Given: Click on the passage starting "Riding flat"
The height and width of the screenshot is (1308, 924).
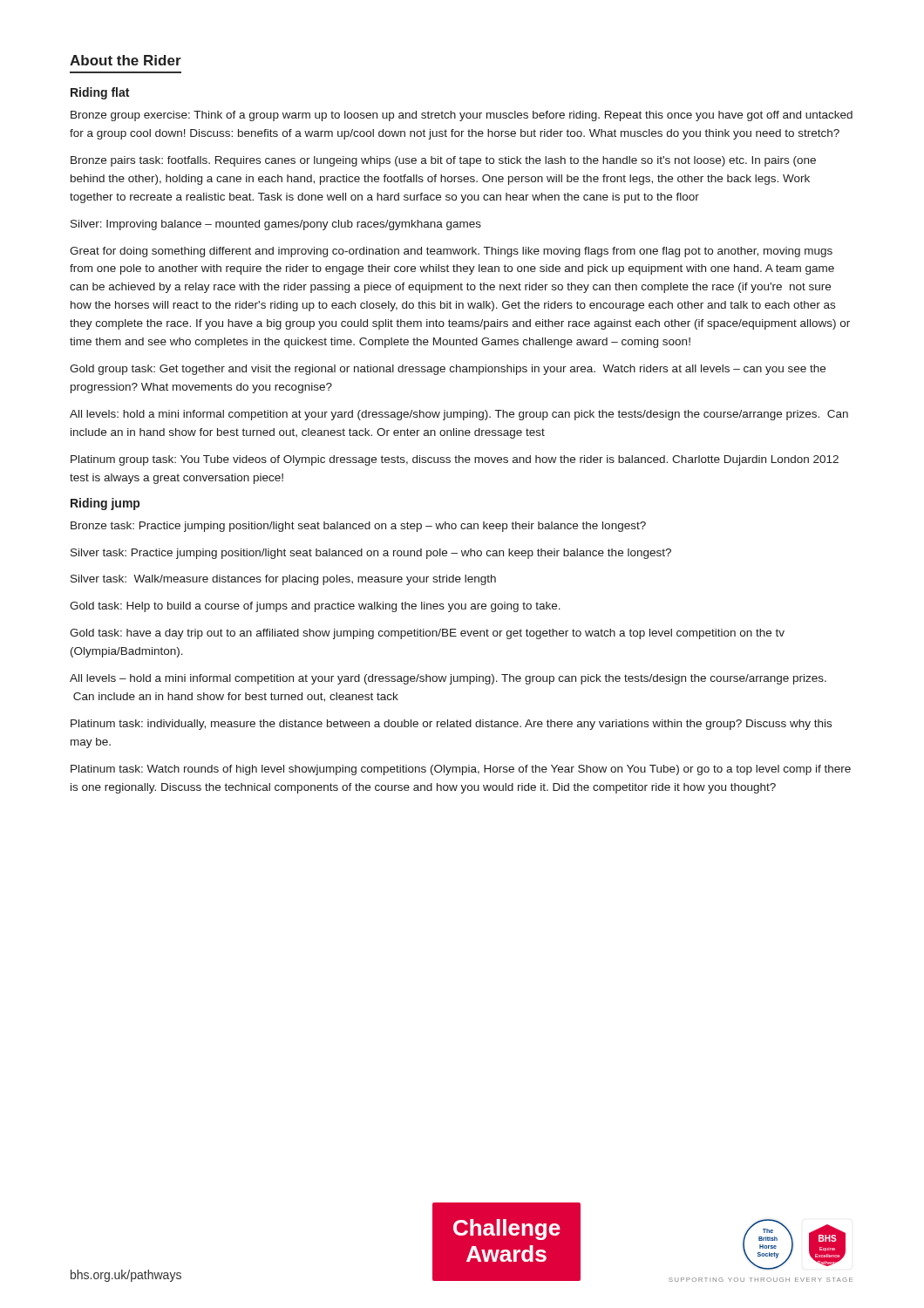Looking at the screenshot, I should 100,92.
